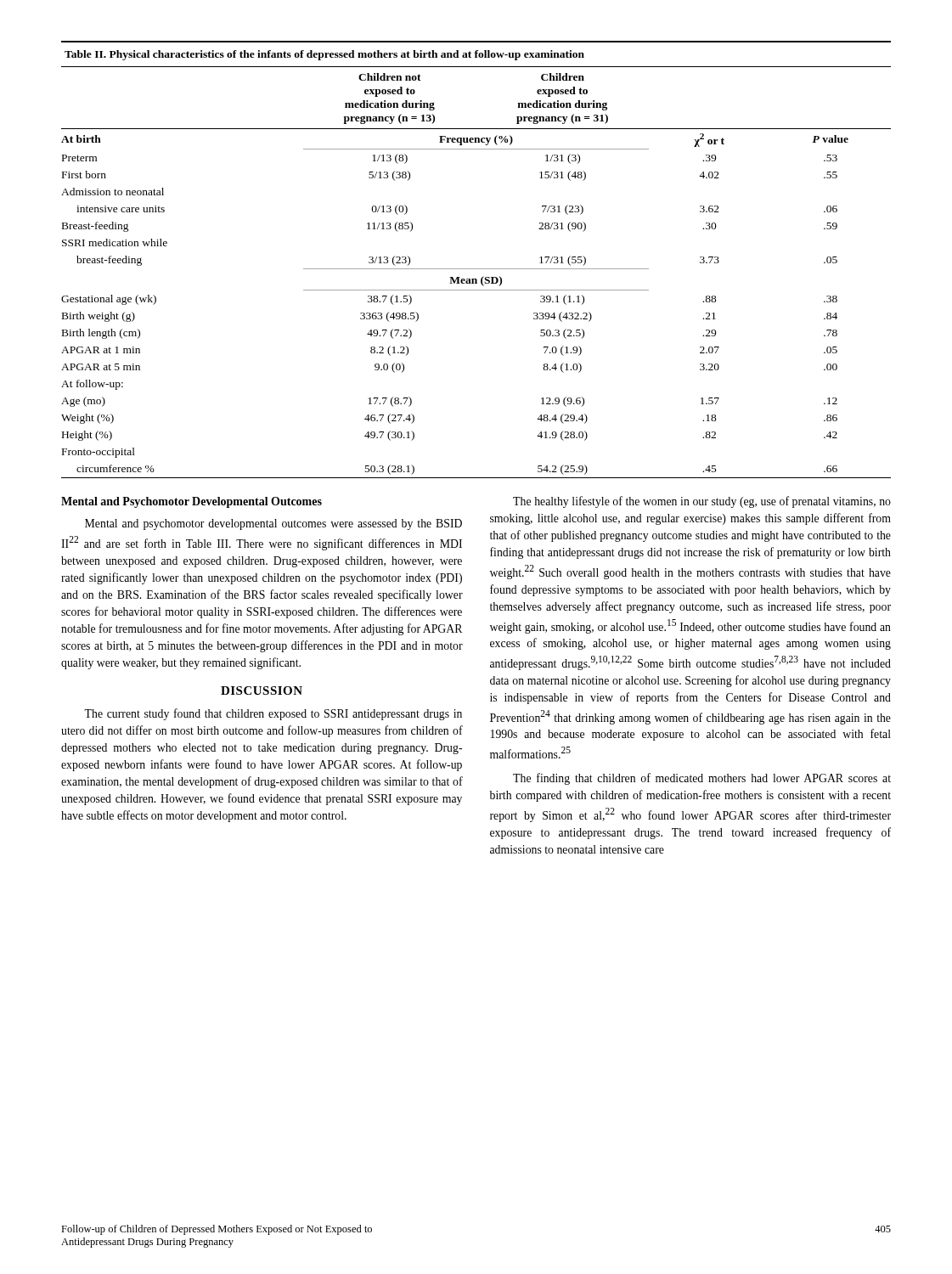The image size is (952, 1274).
Task: Click the passage that begins "Mental and psychomotor developmental outcomes were"
Action: click(262, 594)
